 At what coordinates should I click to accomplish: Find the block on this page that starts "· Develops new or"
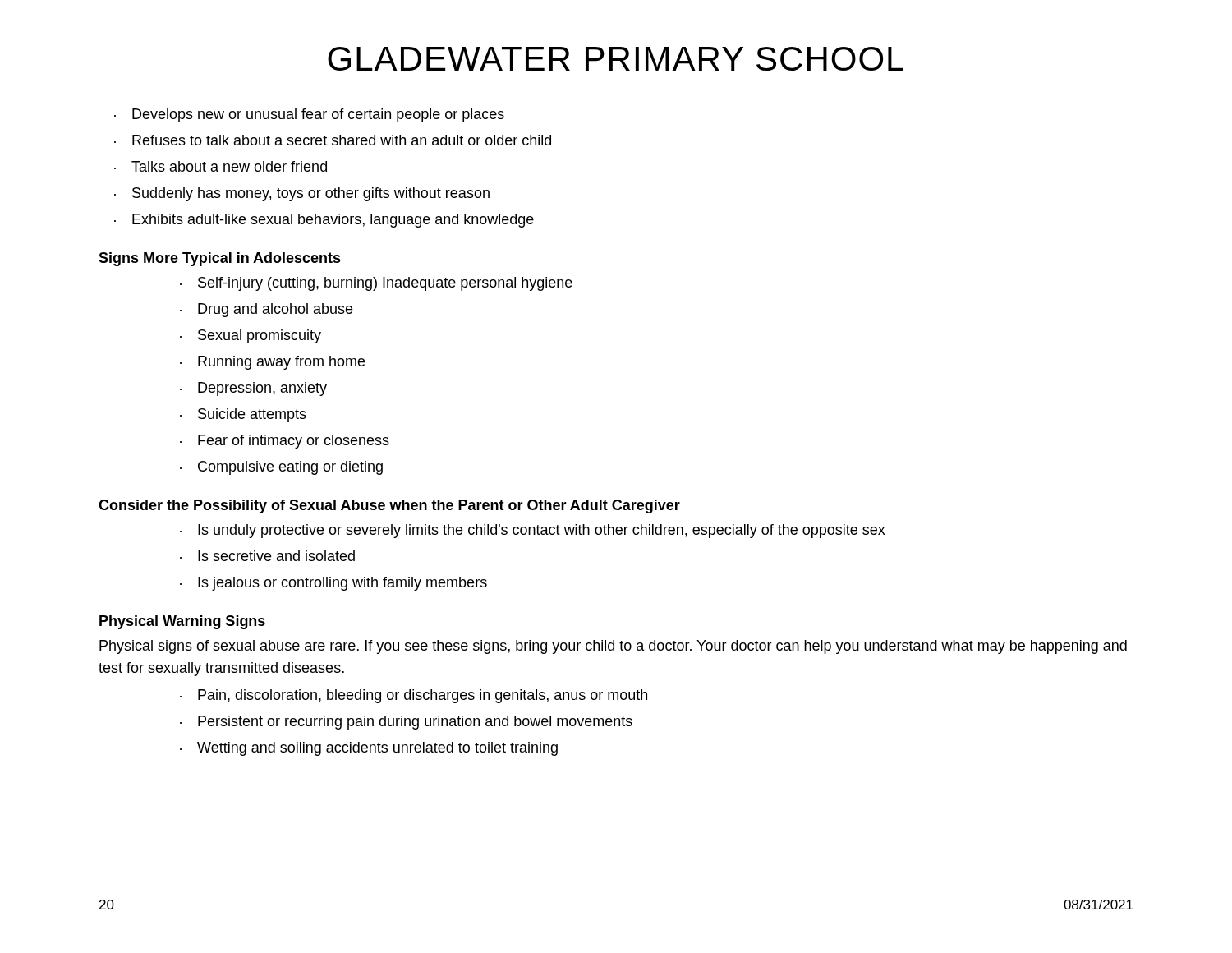tap(309, 115)
